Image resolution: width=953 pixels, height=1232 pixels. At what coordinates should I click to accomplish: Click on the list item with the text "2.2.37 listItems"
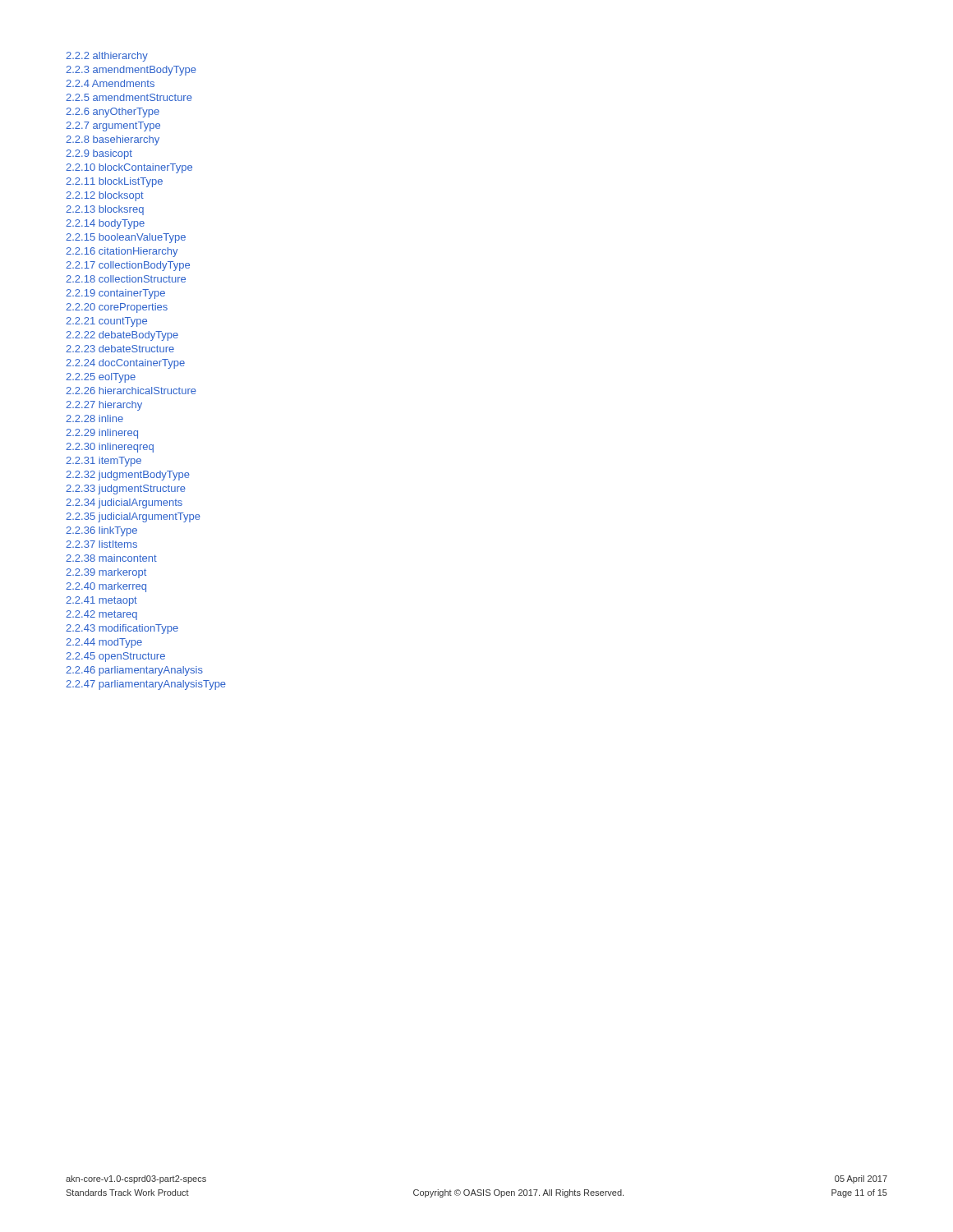[102, 544]
